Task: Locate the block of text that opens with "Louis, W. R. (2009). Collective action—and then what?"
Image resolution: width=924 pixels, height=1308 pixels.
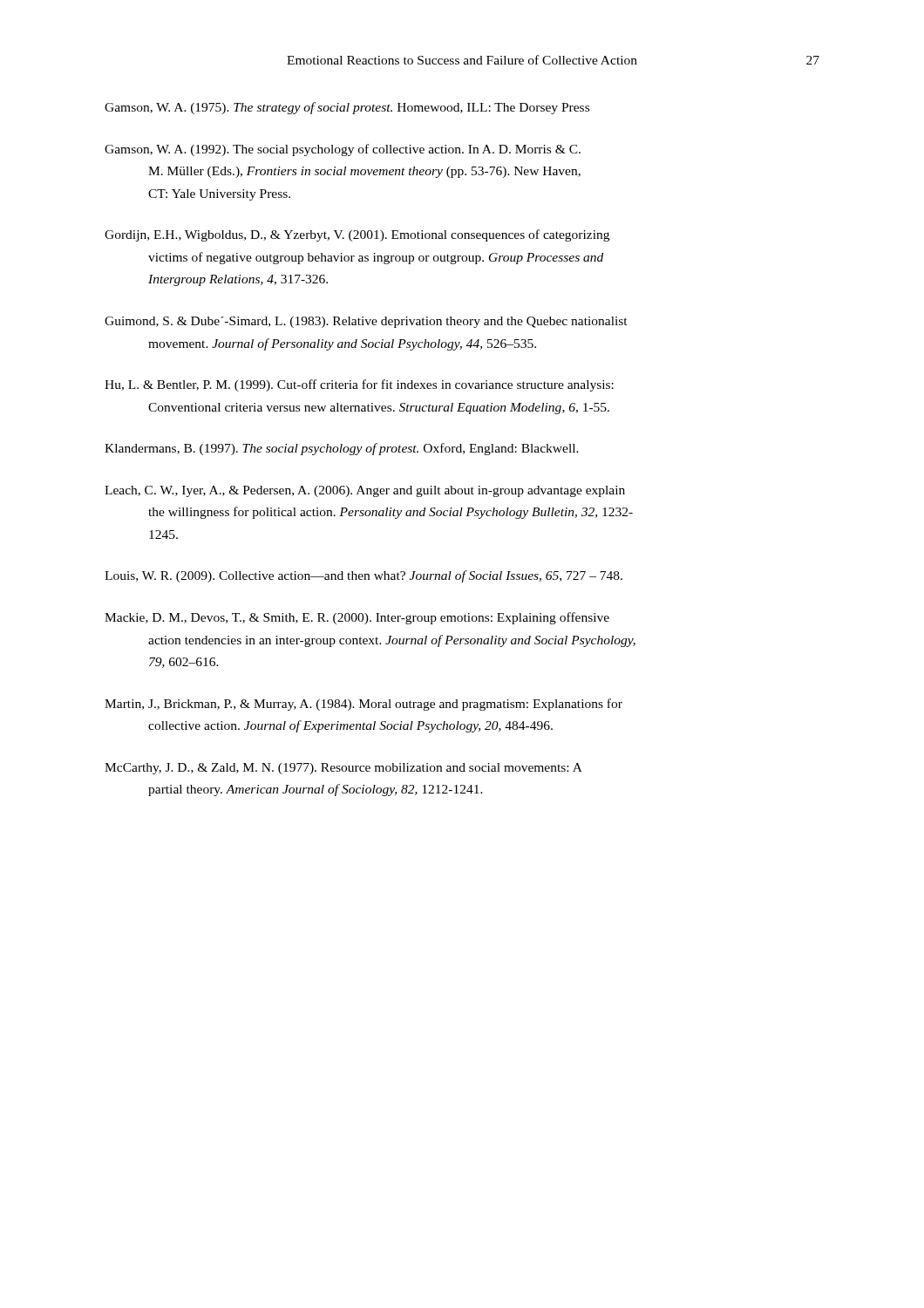Action: pos(462,576)
